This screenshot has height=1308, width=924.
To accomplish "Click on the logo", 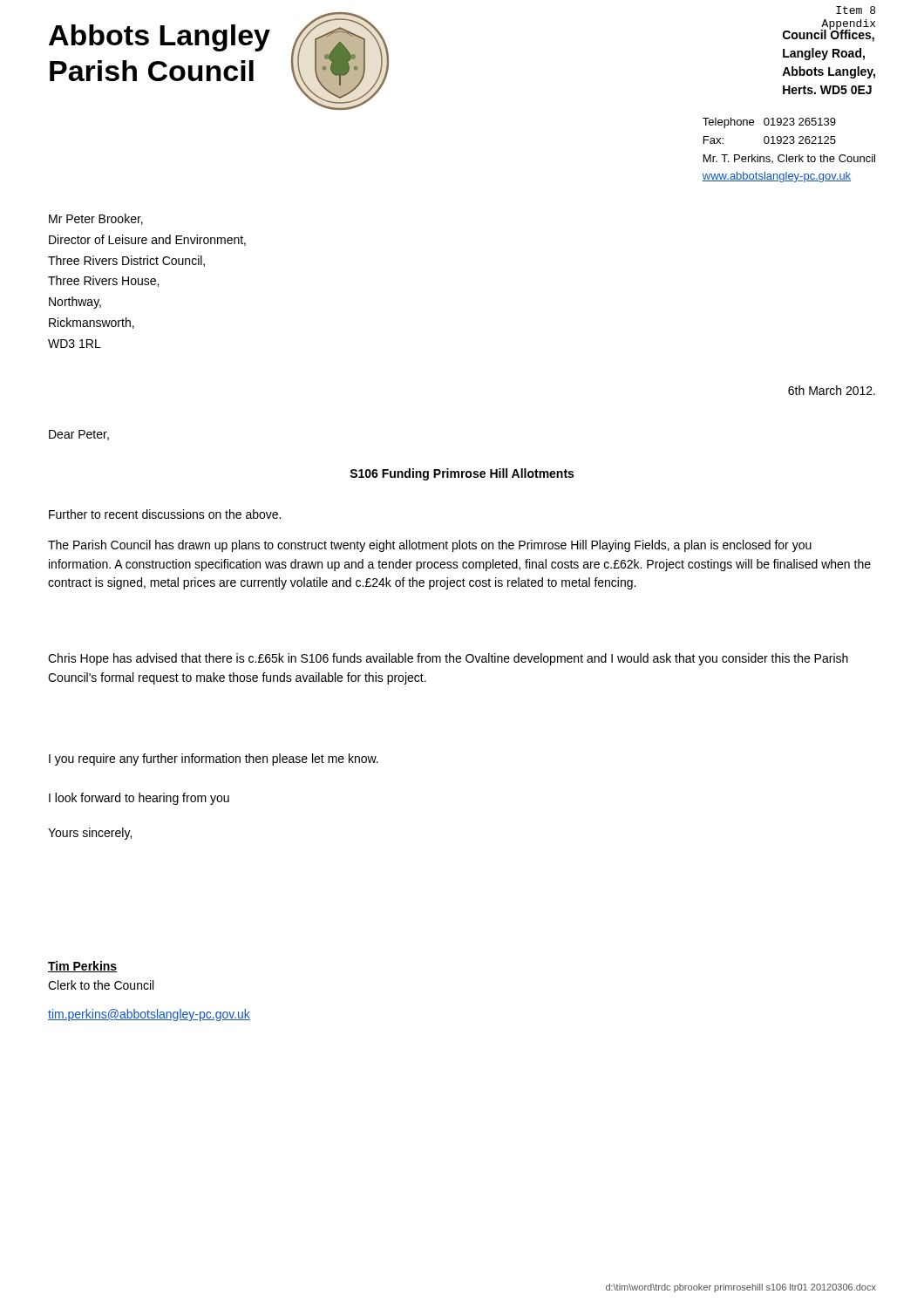I will [x=344, y=65].
